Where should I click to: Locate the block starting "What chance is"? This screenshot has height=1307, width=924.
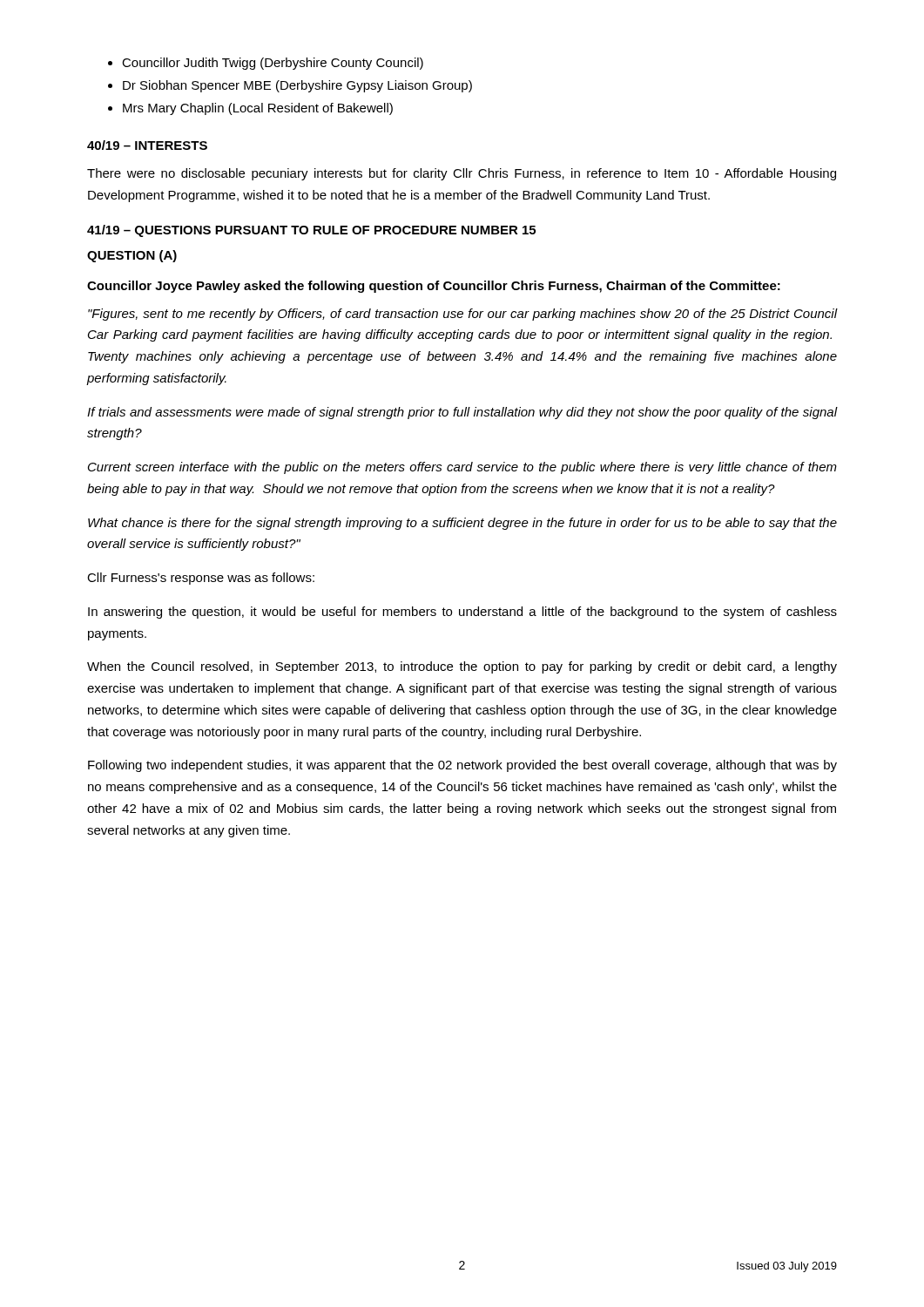click(462, 533)
